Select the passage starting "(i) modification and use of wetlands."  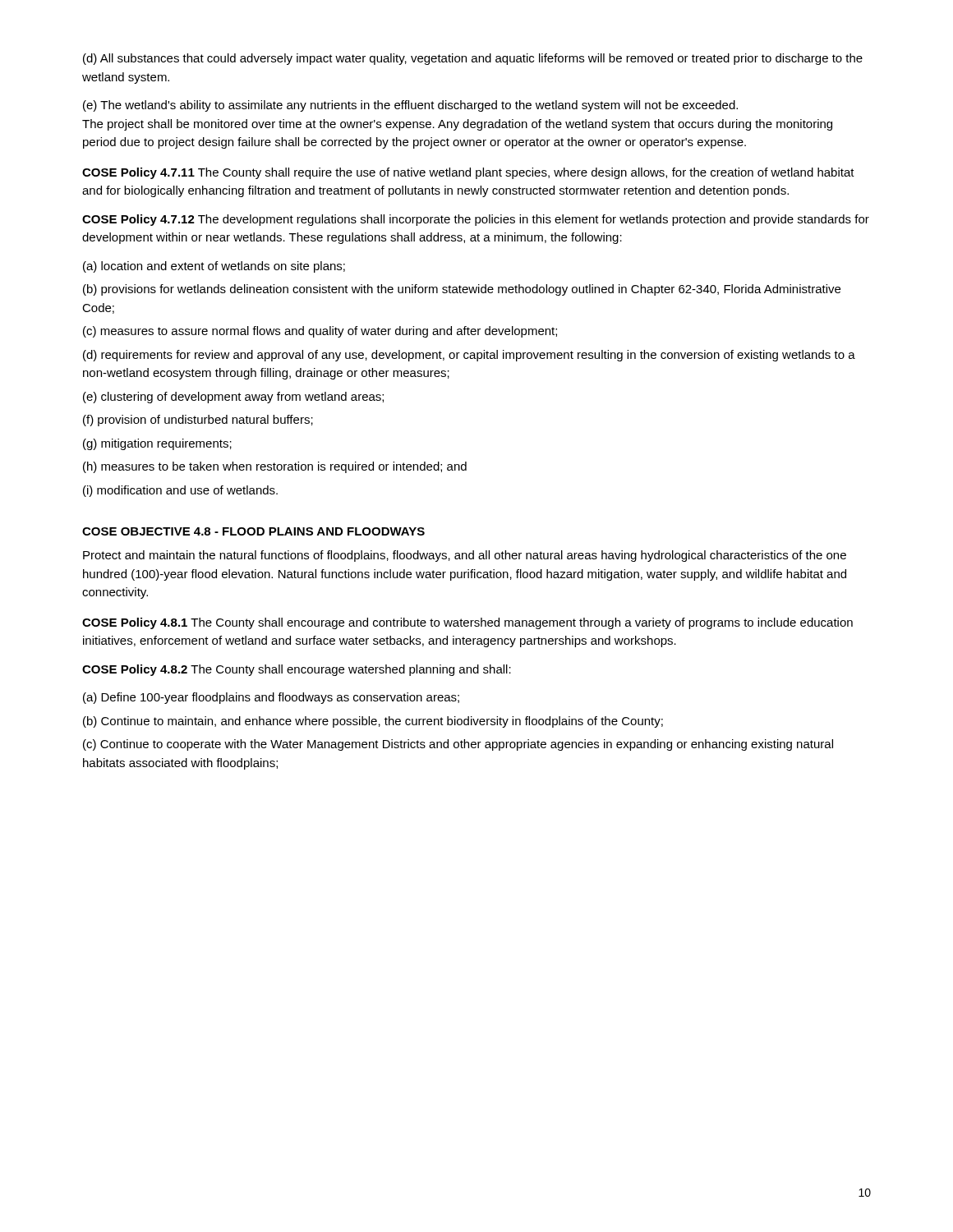pyautogui.click(x=180, y=490)
